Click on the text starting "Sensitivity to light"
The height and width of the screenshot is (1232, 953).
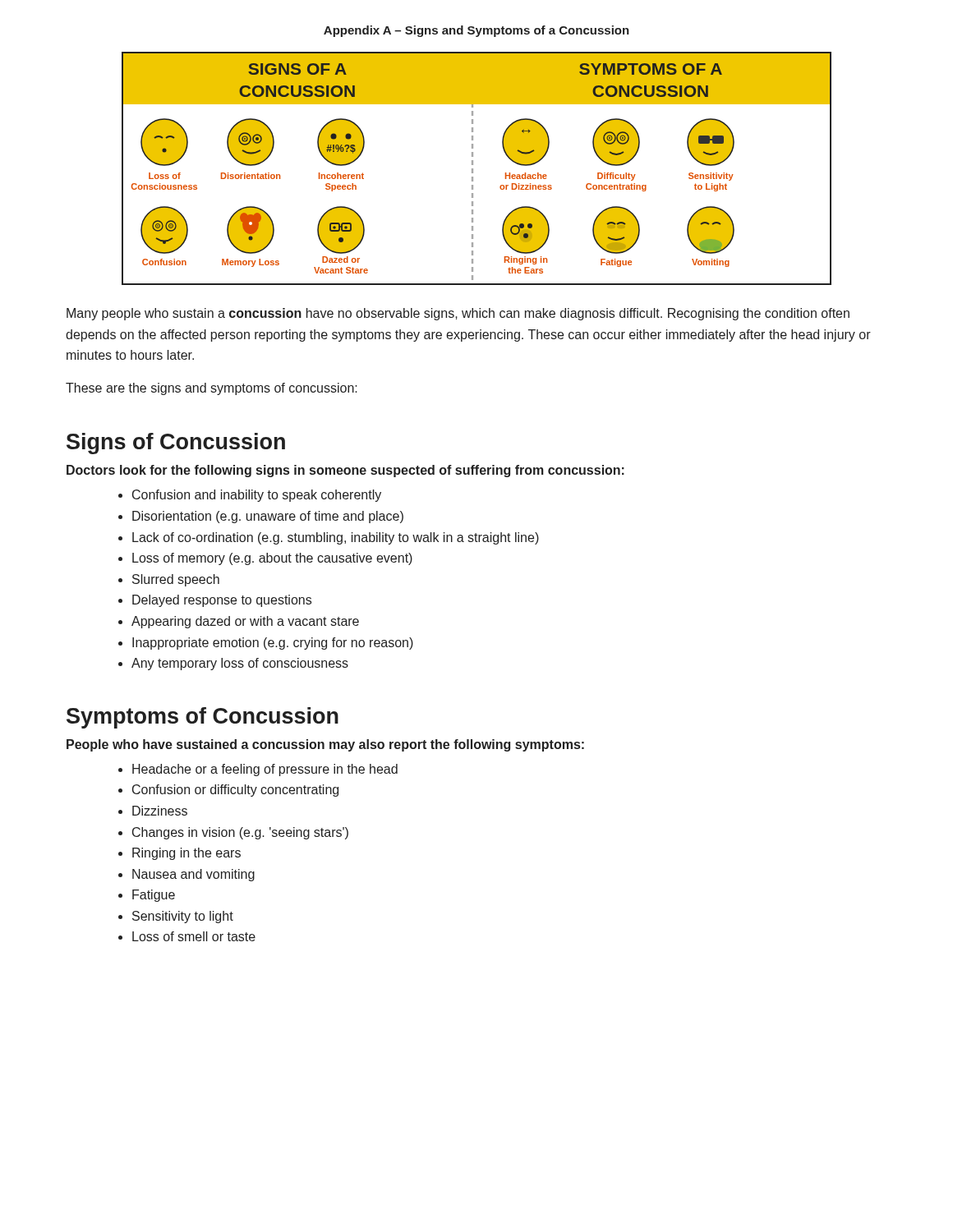pyautogui.click(x=182, y=916)
